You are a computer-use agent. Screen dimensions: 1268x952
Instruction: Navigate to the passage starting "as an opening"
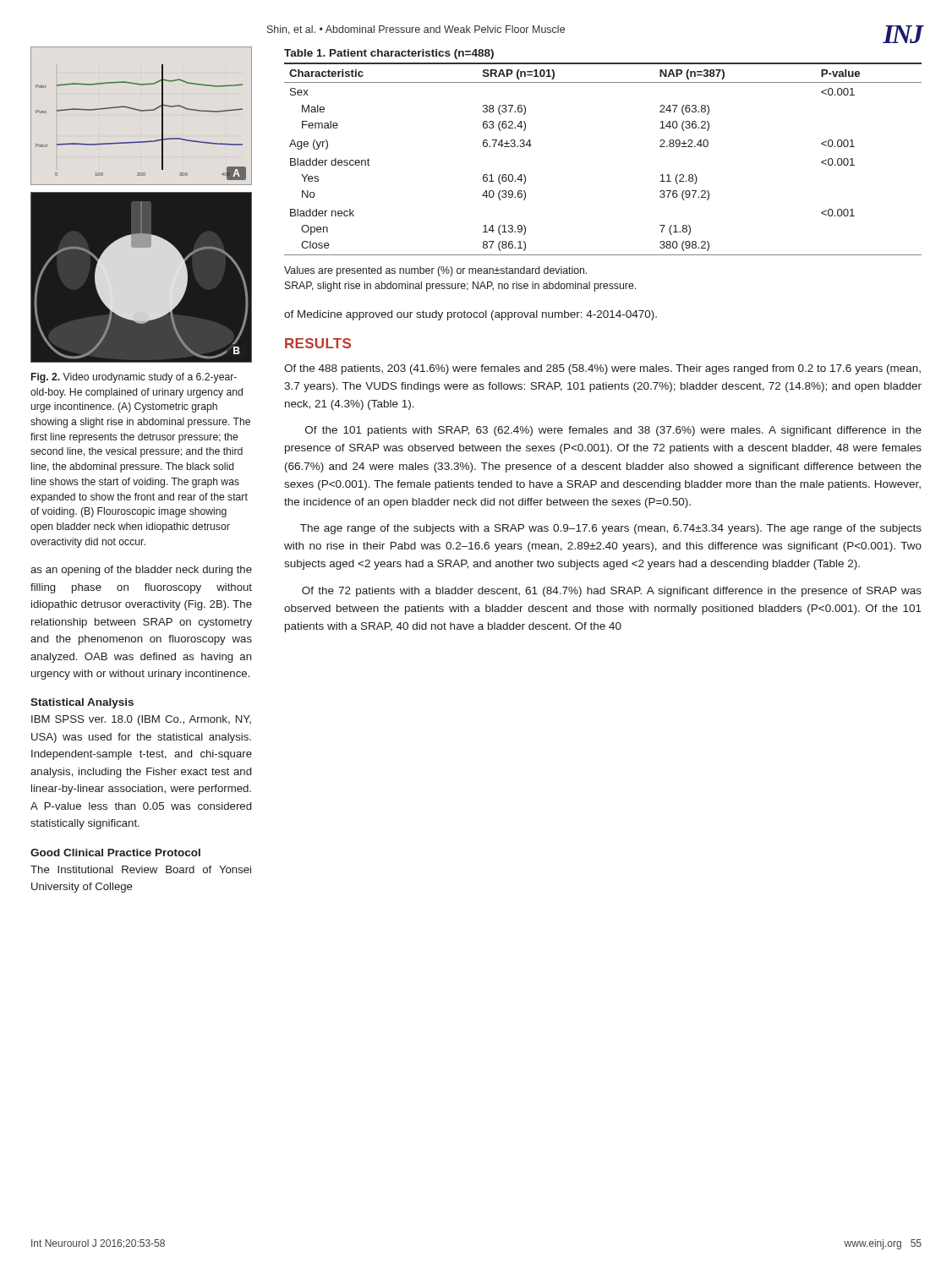point(141,621)
